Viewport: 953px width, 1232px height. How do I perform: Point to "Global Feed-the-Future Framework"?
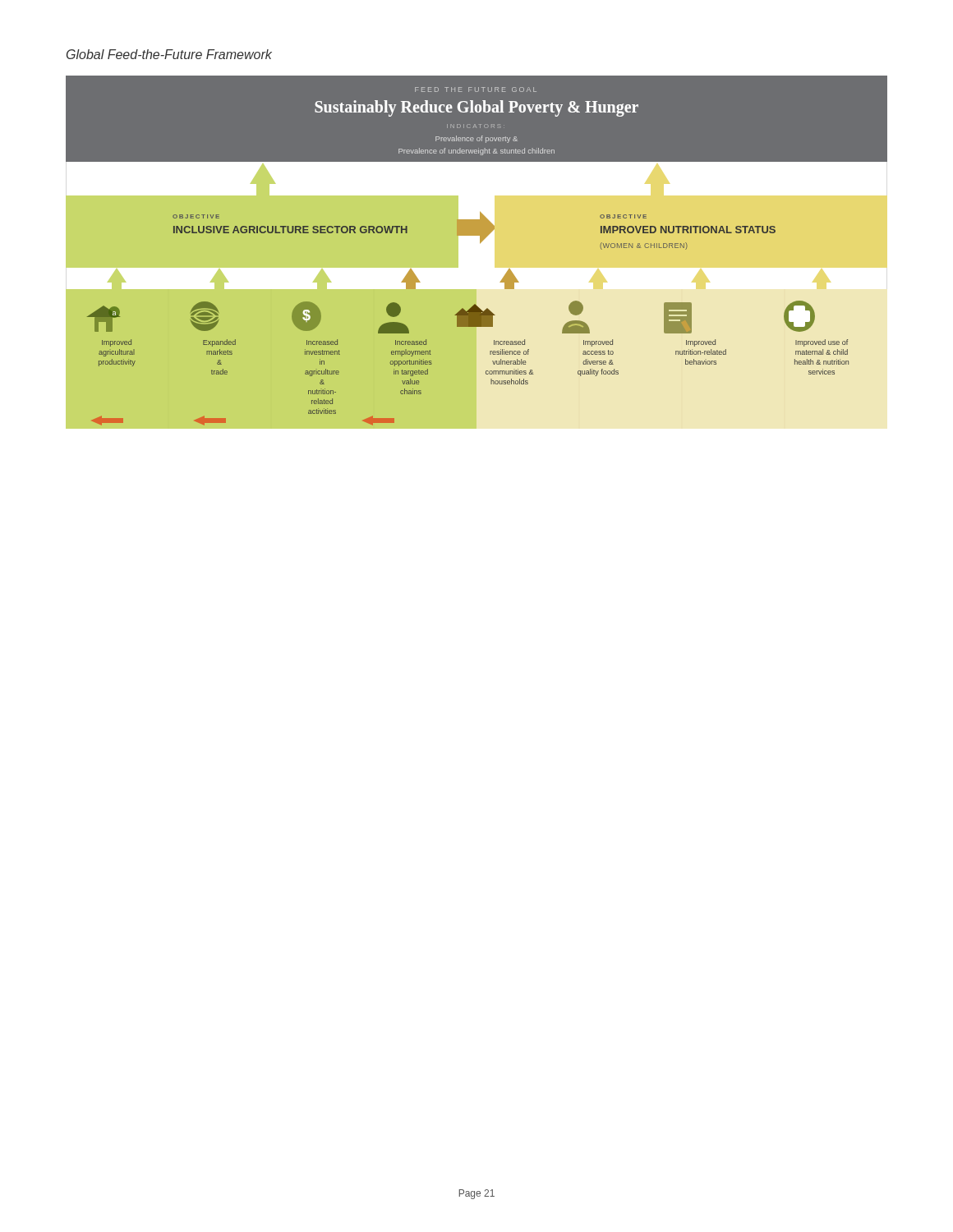coord(169,55)
